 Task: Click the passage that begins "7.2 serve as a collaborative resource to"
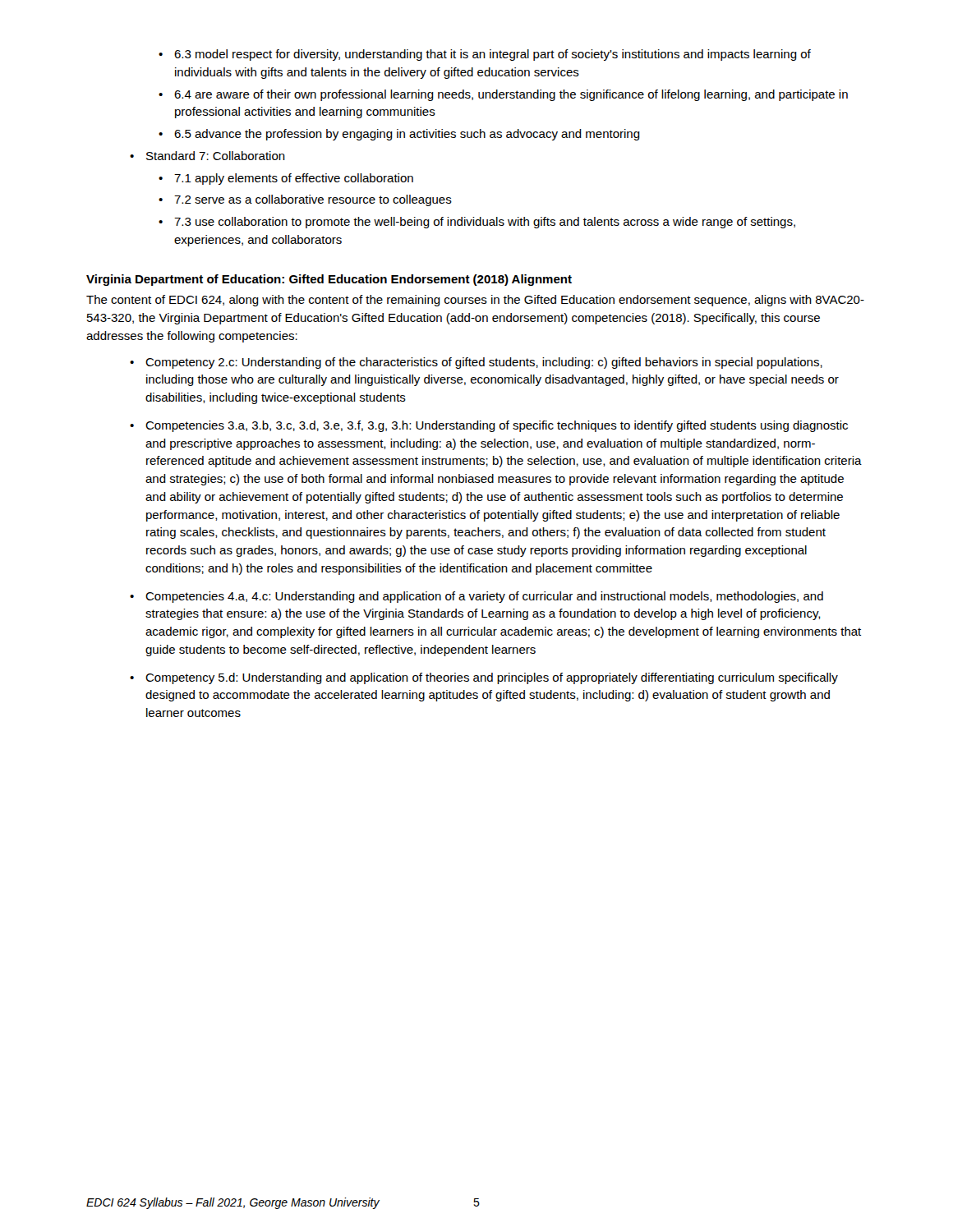pyautogui.click(x=305, y=200)
